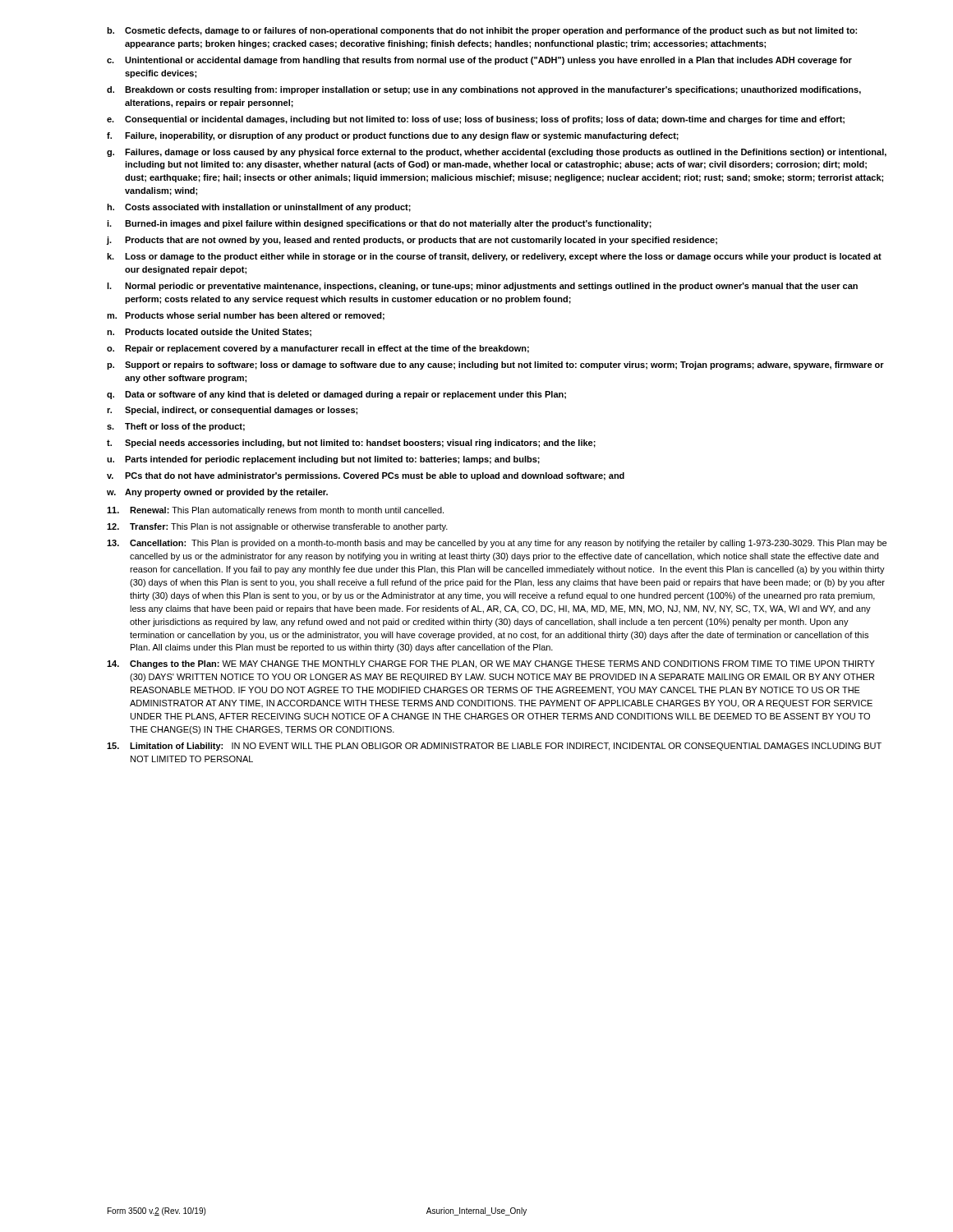Click on the list item with the text "v. PCs that do not have"

497,477
